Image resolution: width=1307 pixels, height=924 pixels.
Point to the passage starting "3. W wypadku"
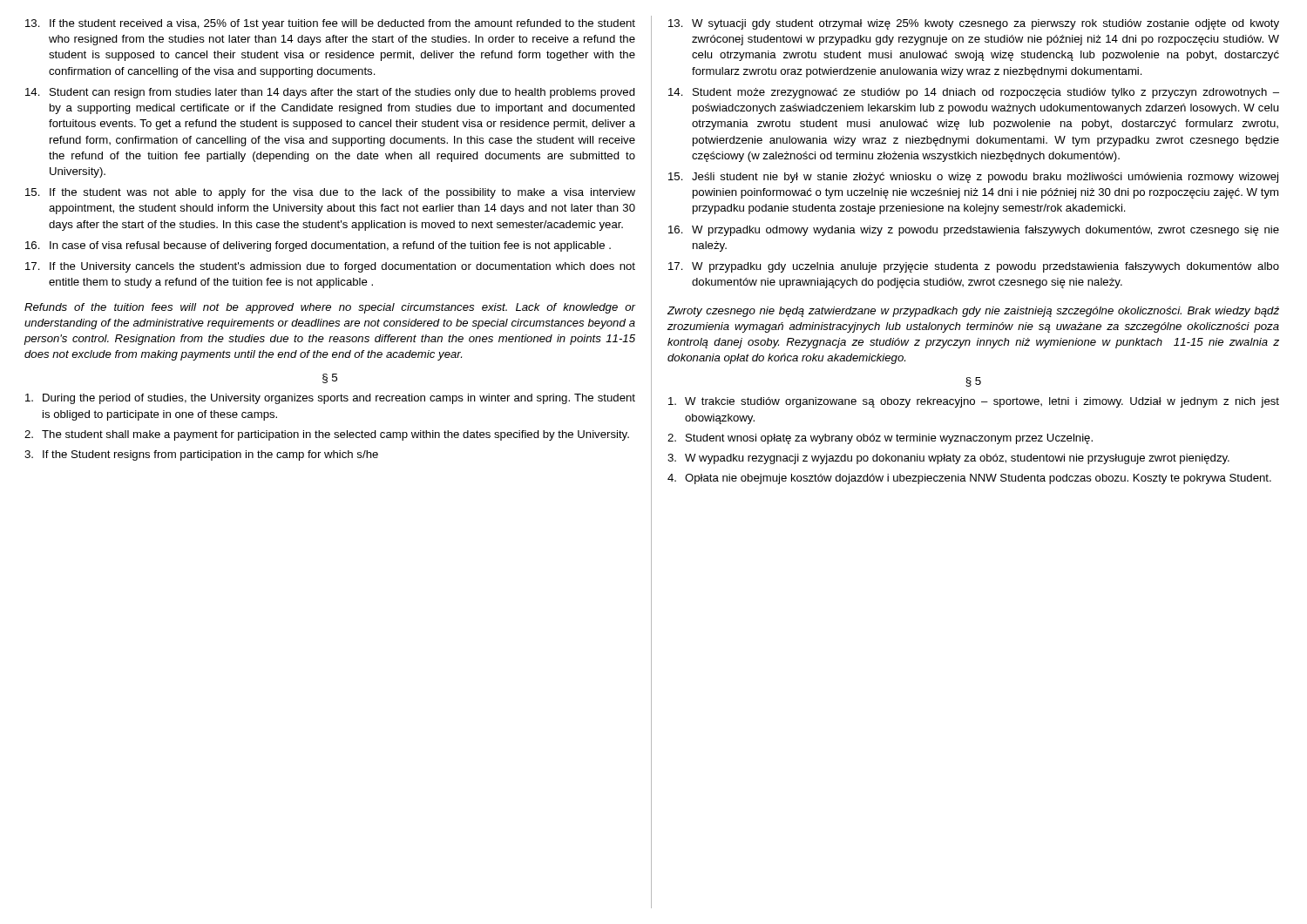[x=949, y=458]
